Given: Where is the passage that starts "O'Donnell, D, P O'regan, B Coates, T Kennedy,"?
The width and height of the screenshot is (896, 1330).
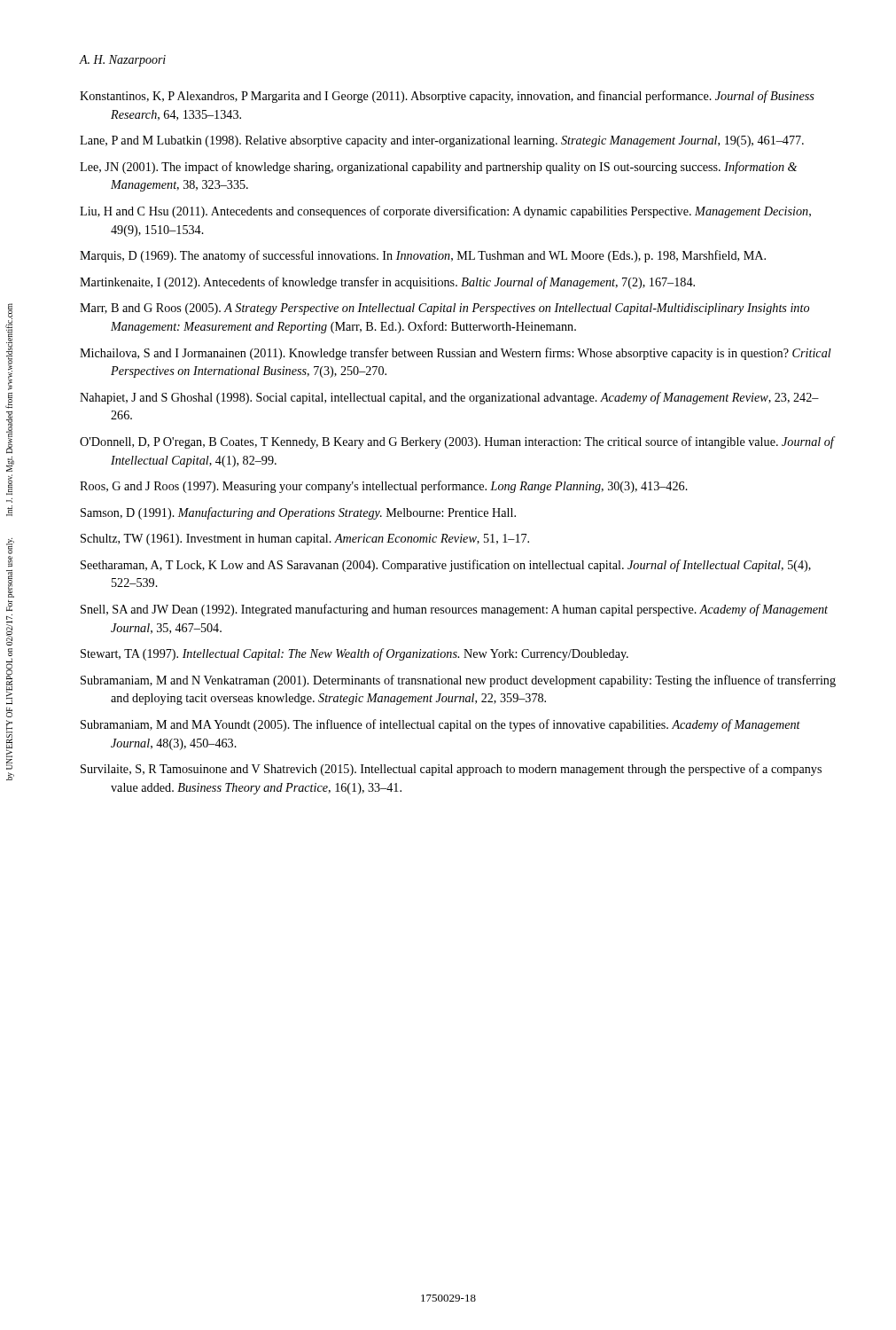Looking at the screenshot, I should pos(457,451).
